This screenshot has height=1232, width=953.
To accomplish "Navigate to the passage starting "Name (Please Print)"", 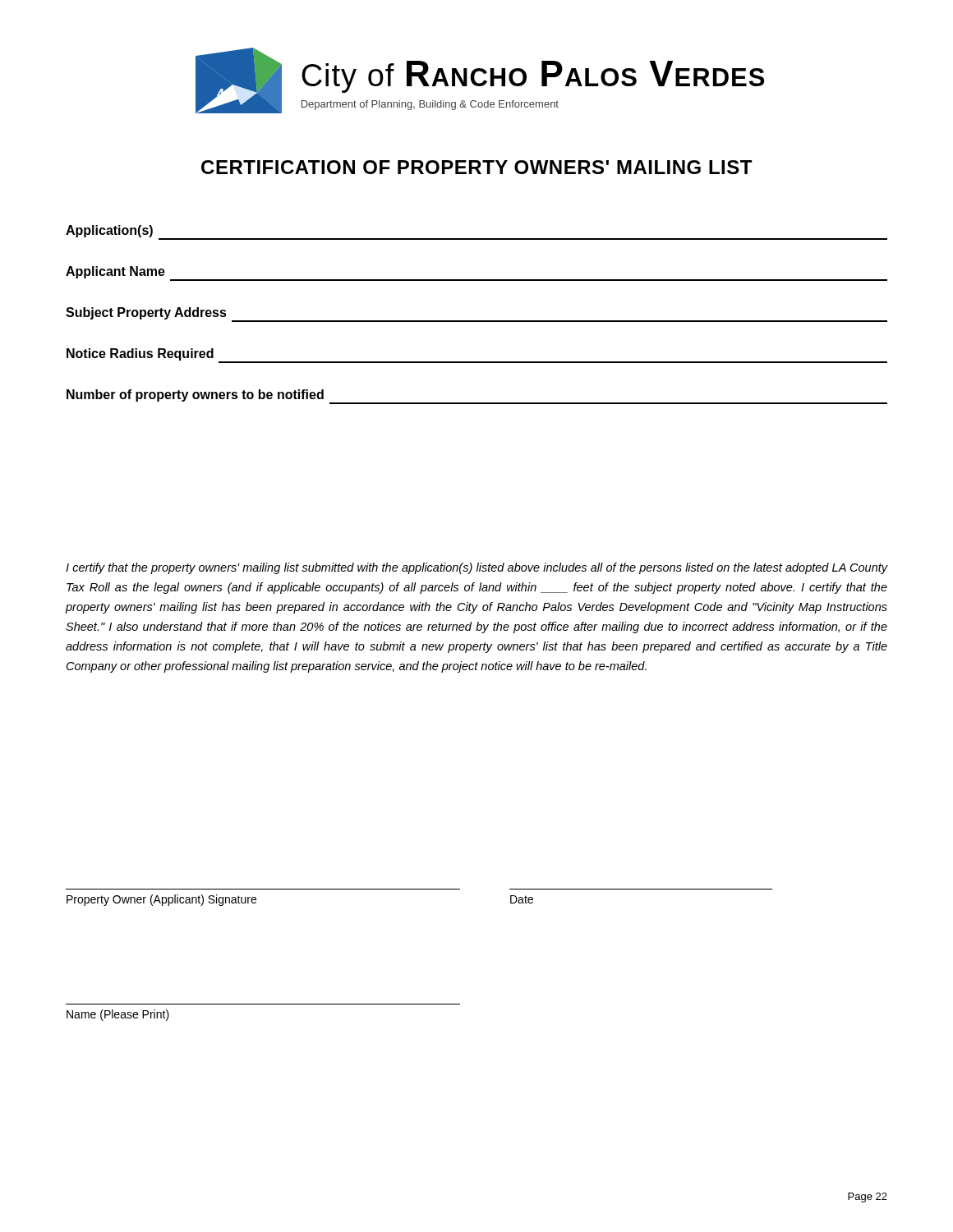I will [118, 1014].
